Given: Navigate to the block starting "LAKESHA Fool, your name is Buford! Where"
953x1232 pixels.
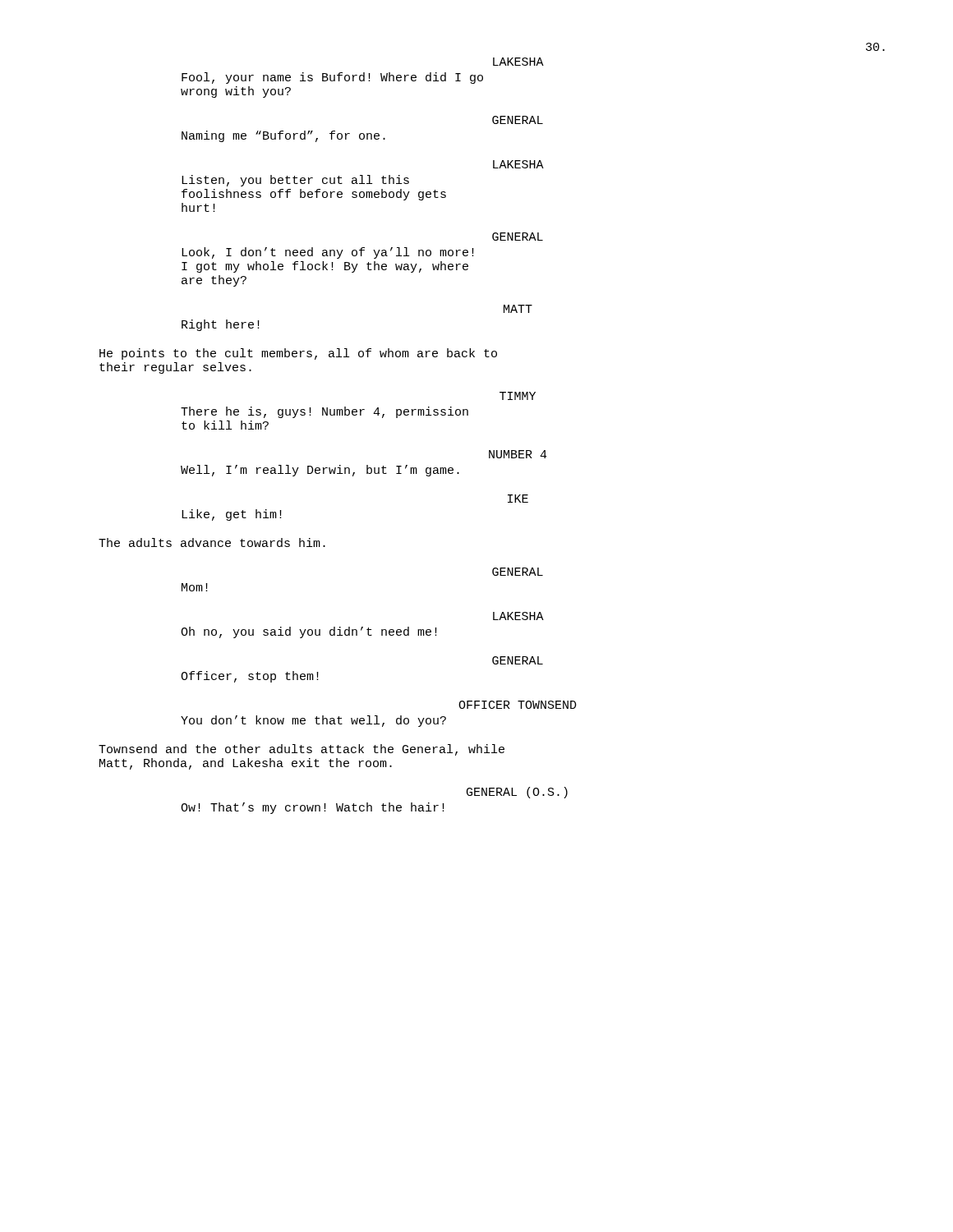Looking at the screenshot, I should pos(518,62).
